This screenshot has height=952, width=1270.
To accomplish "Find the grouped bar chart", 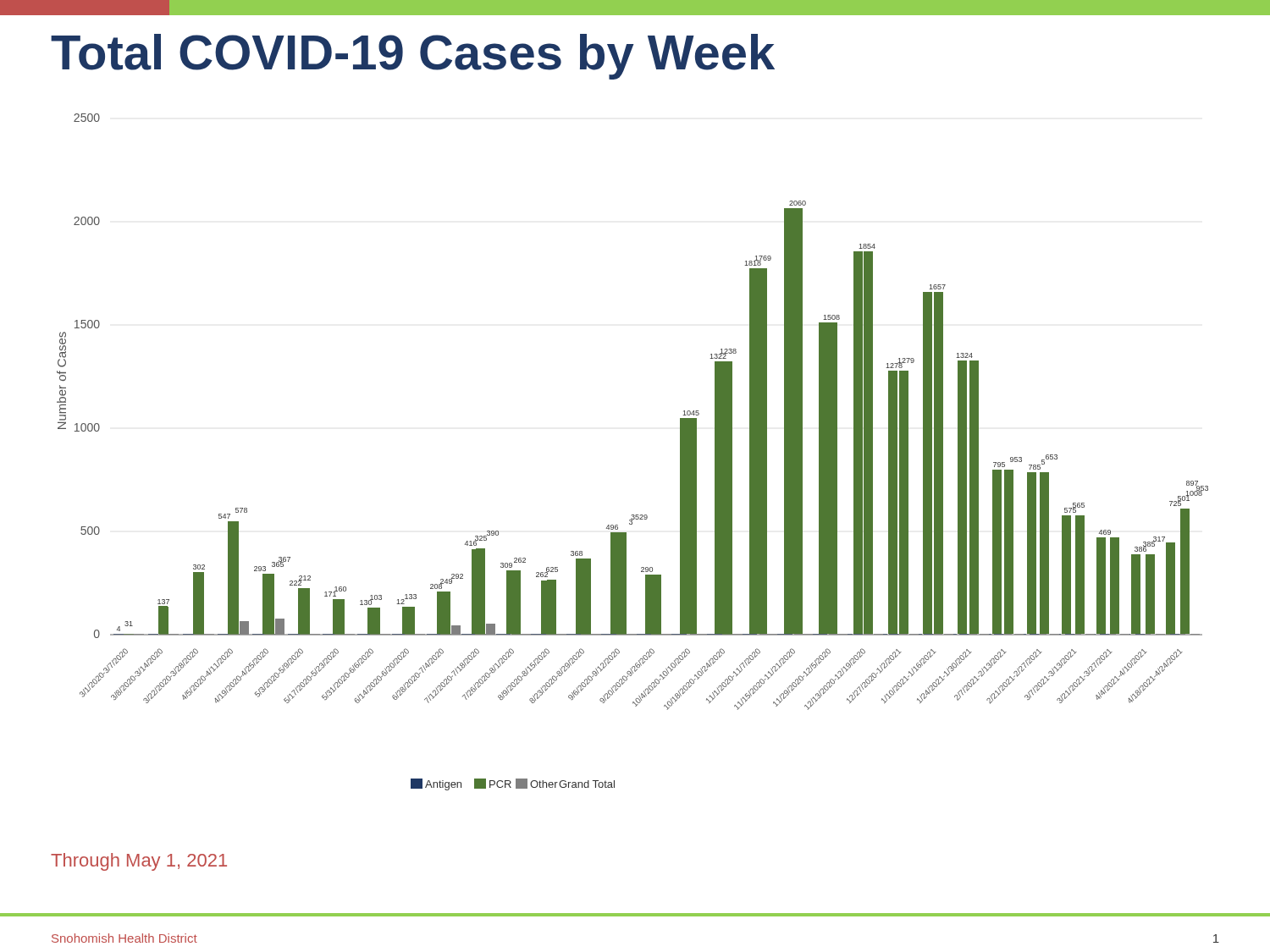I will [x=635, y=457].
